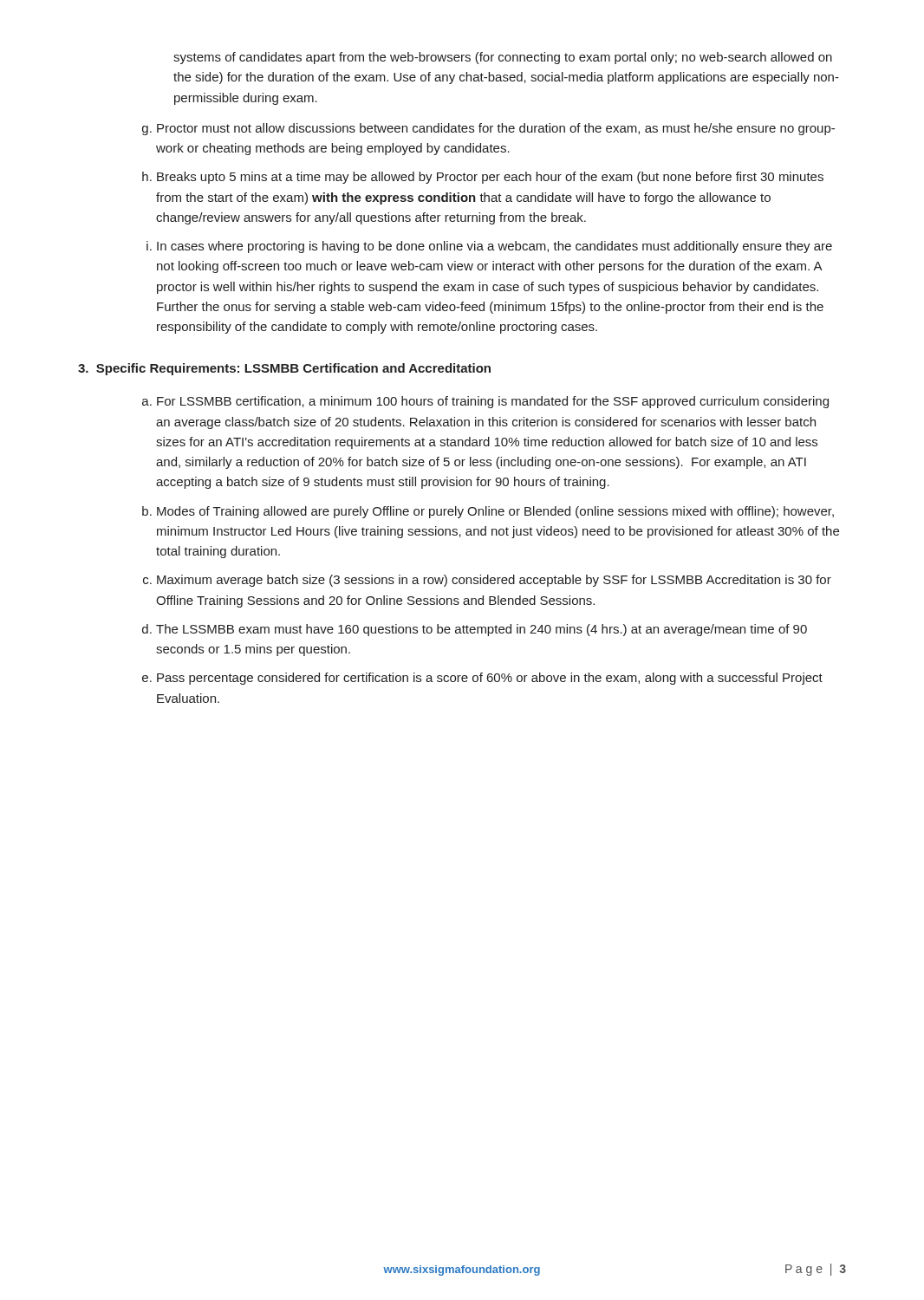Point to the block starting "Breaks upto 5 mins at"

click(490, 197)
